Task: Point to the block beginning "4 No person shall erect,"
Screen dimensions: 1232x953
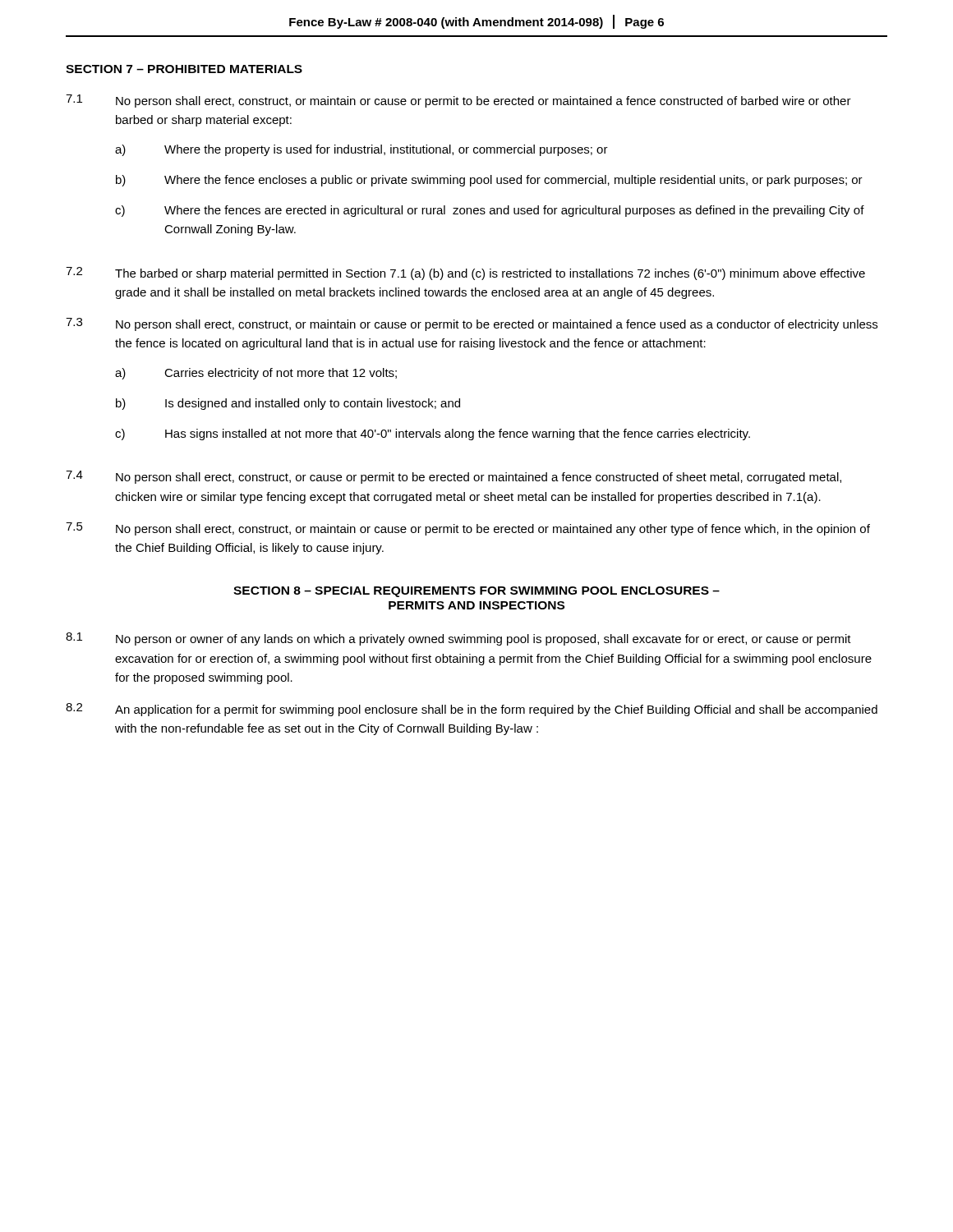Action: point(476,487)
